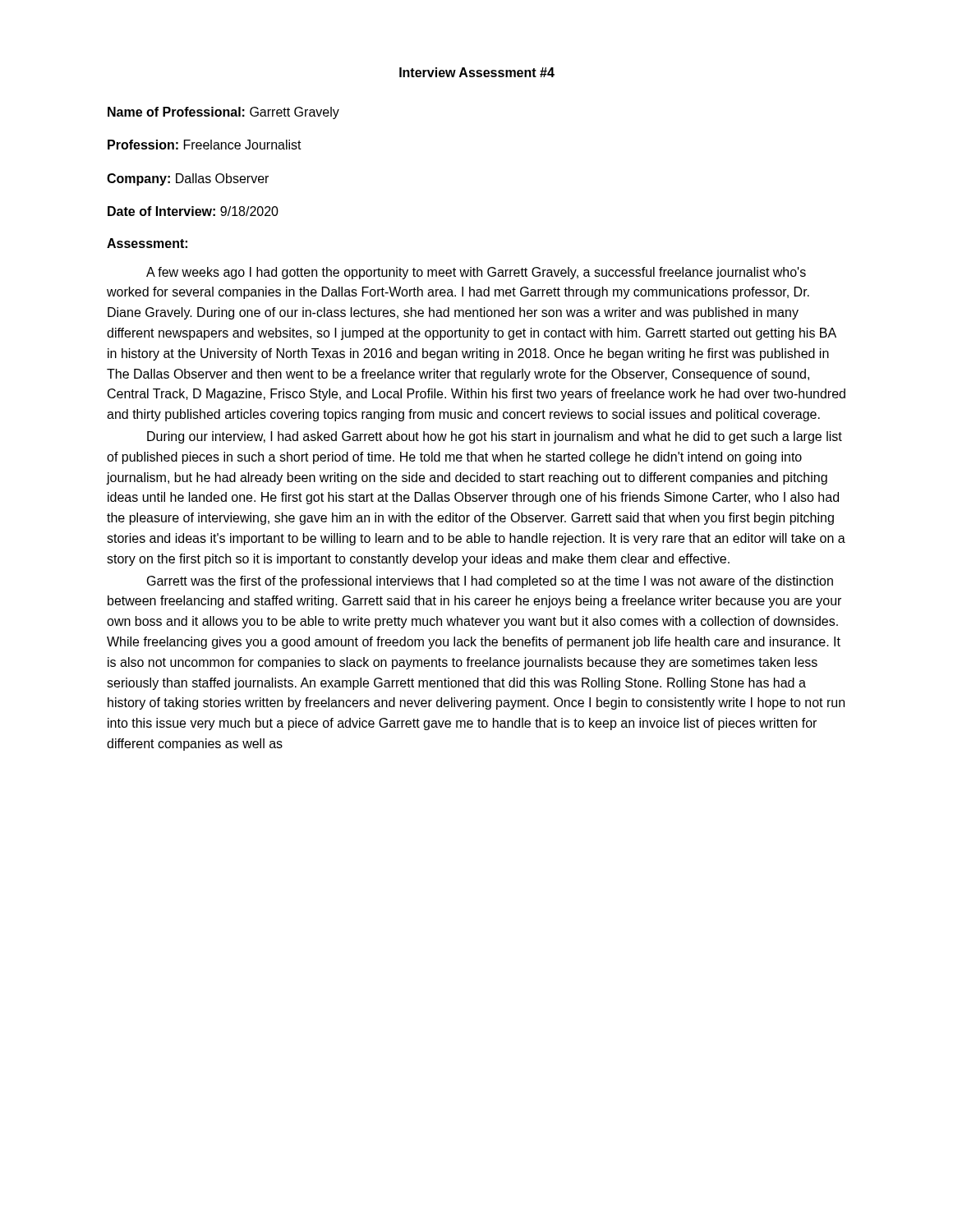Select the text with the text "Date of Interview: 9/18/2020"

click(x=193, y=212)
